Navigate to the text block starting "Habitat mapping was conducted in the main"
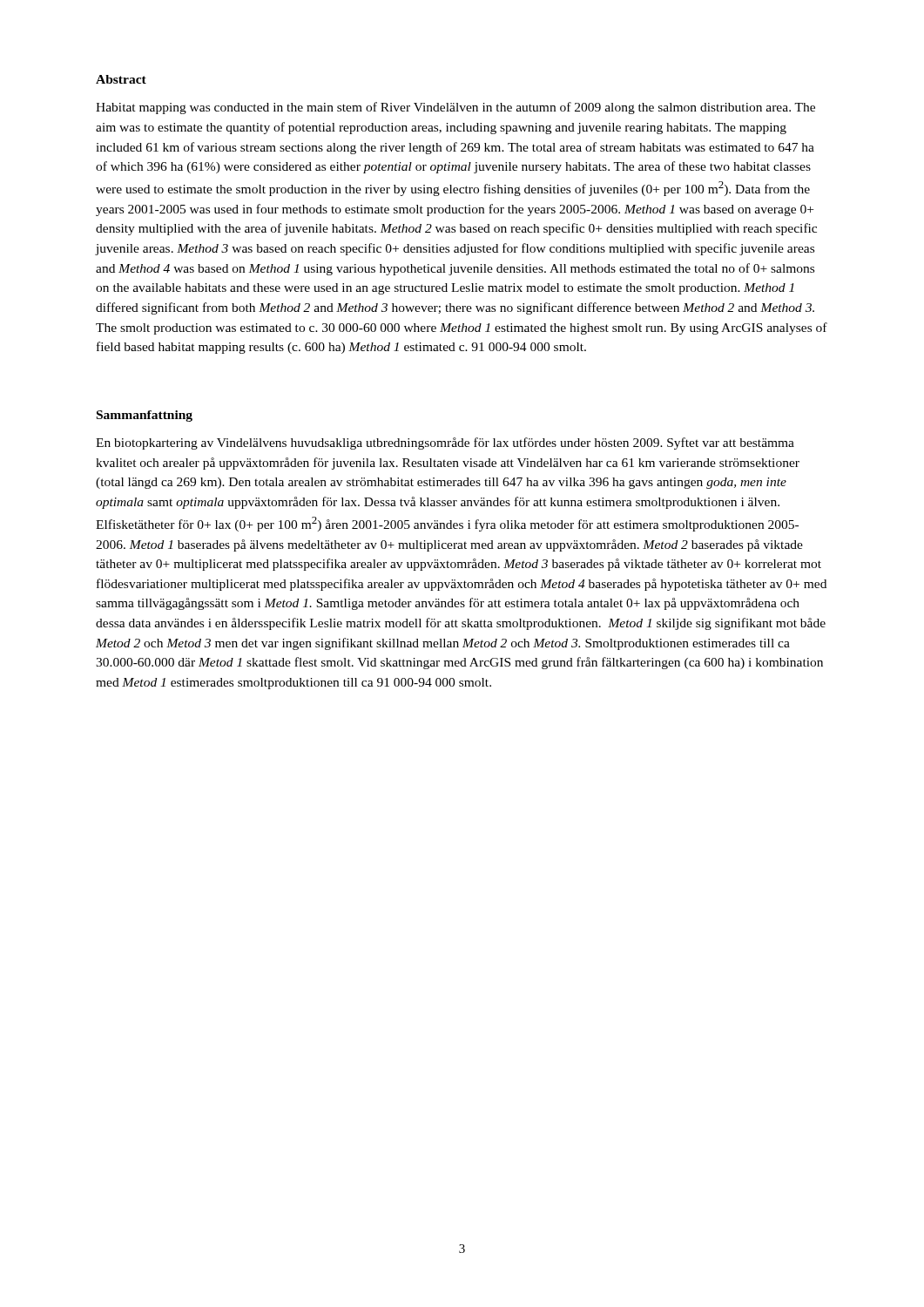Screen dimensions: 1307x924 461,227
